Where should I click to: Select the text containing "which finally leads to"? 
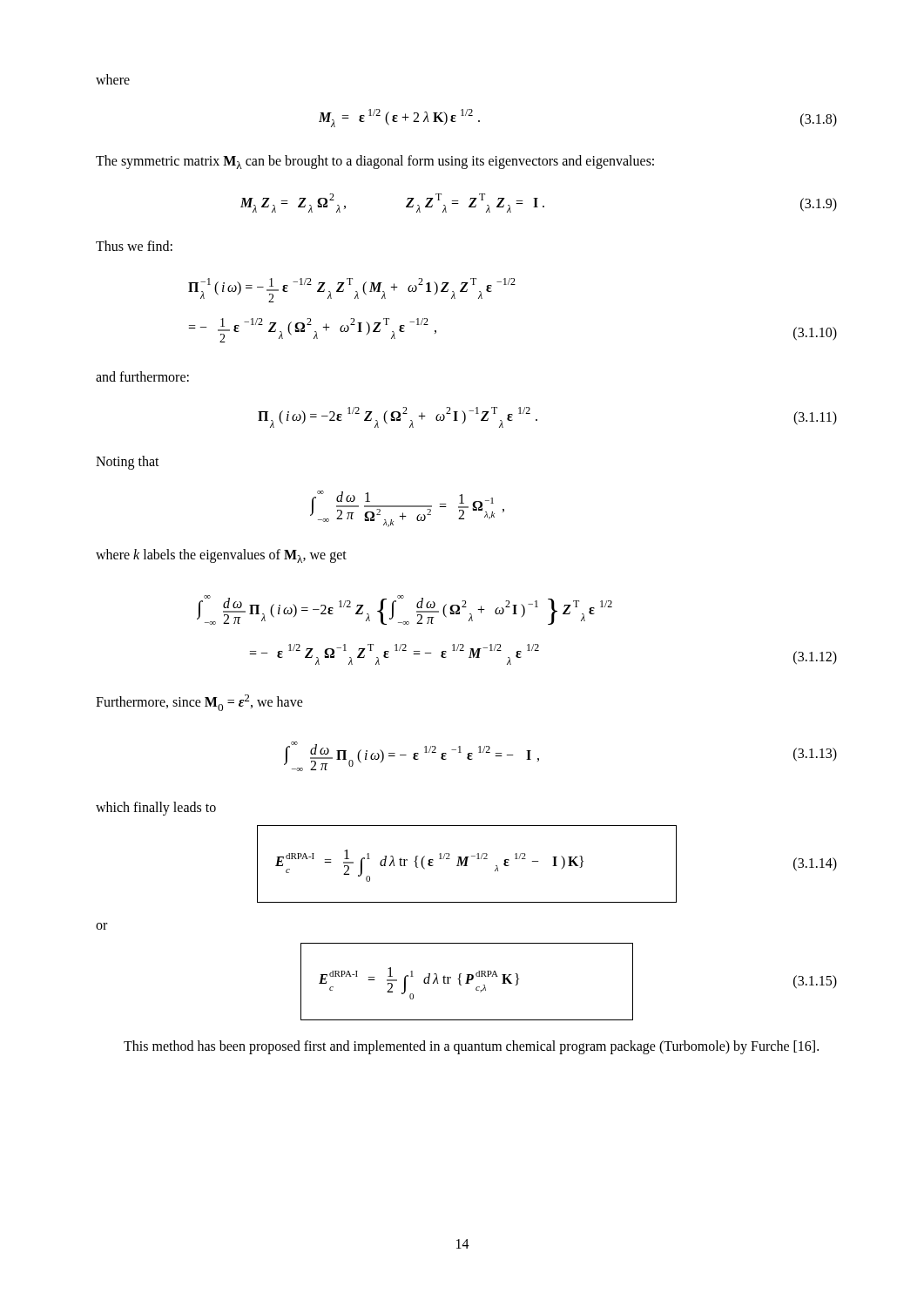[156, 807]
